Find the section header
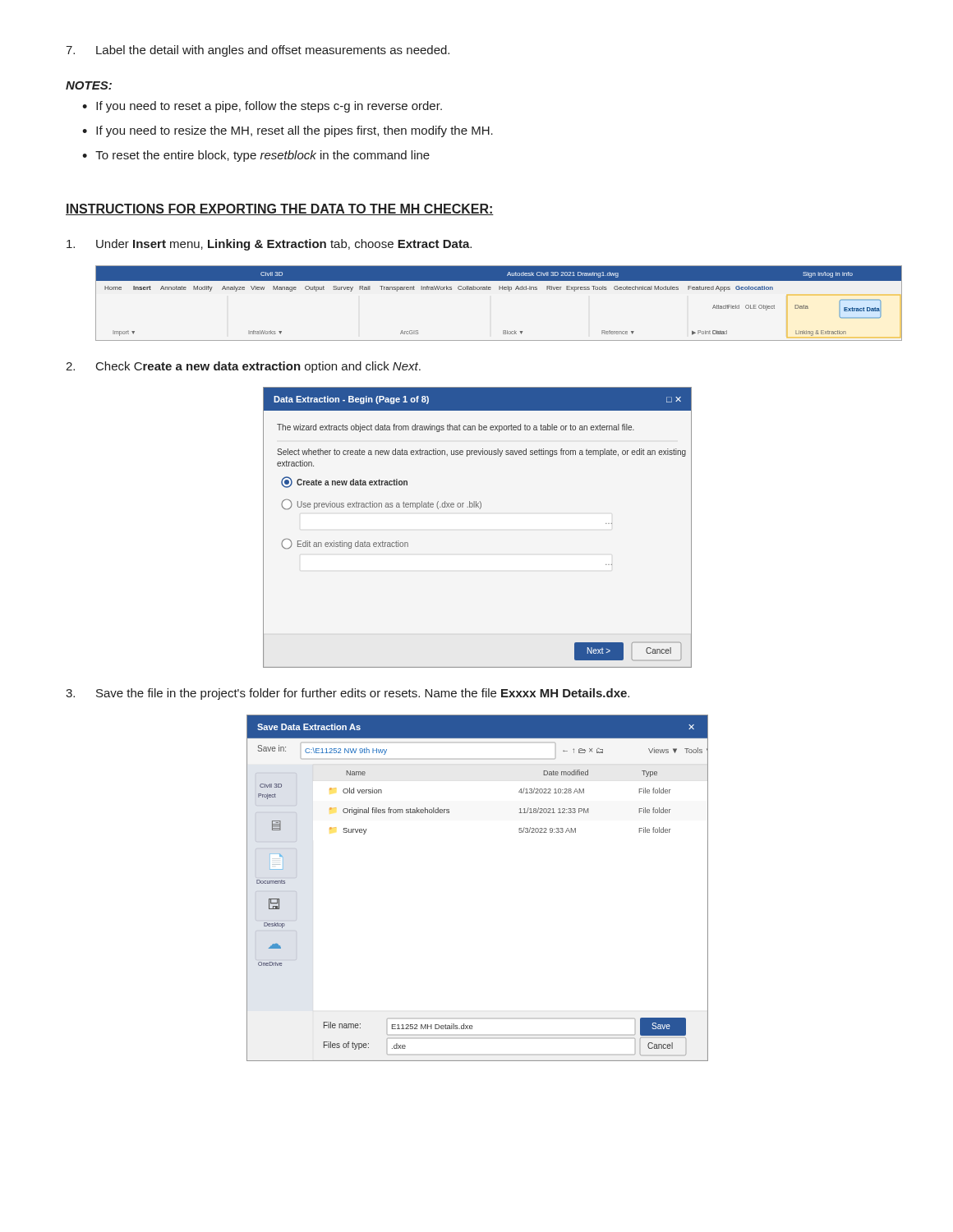The height and width of the screenshot is (1232, 953). (279, 209)
